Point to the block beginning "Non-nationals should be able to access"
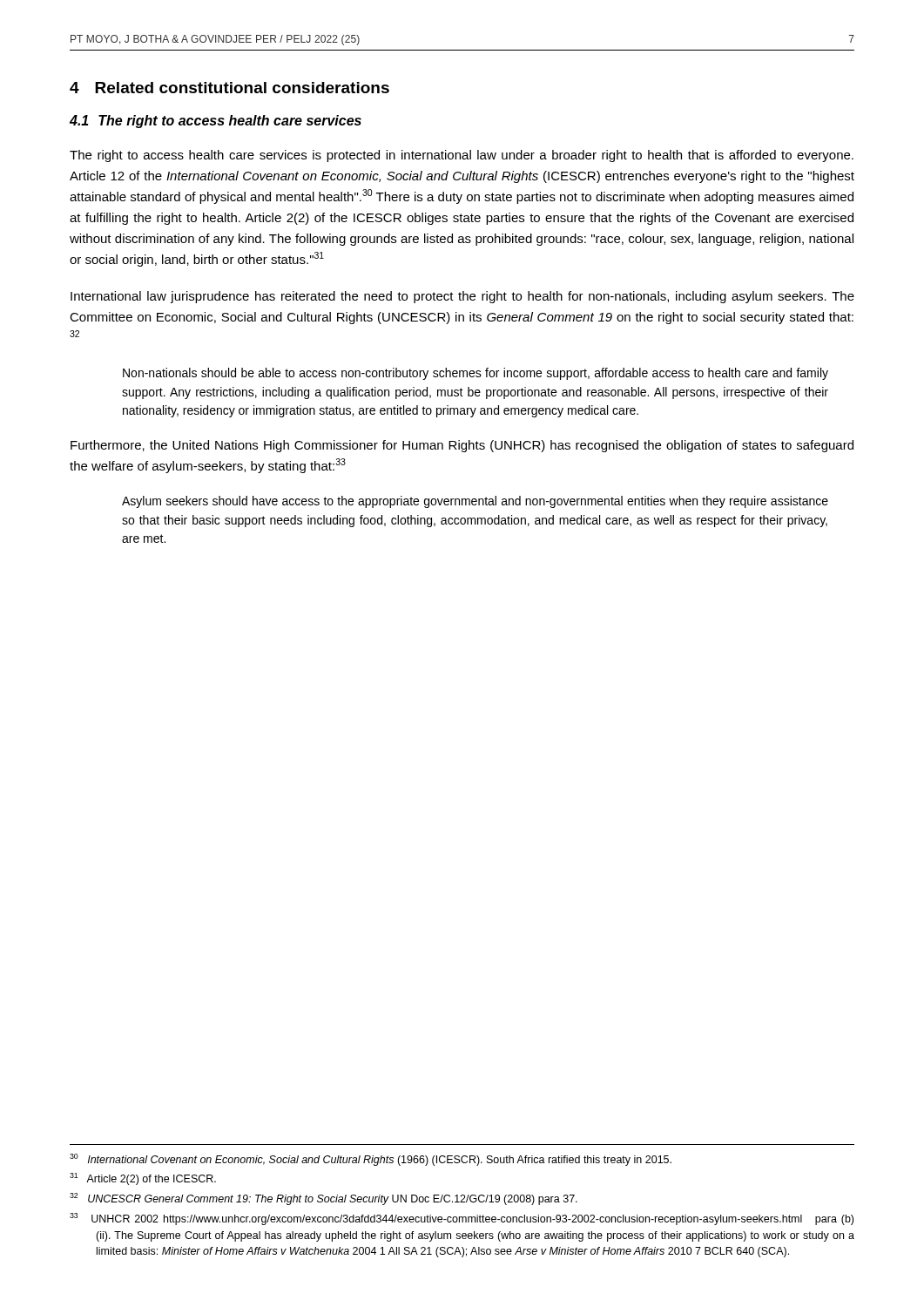This screenshot has height=1307, width=924. 475,392
